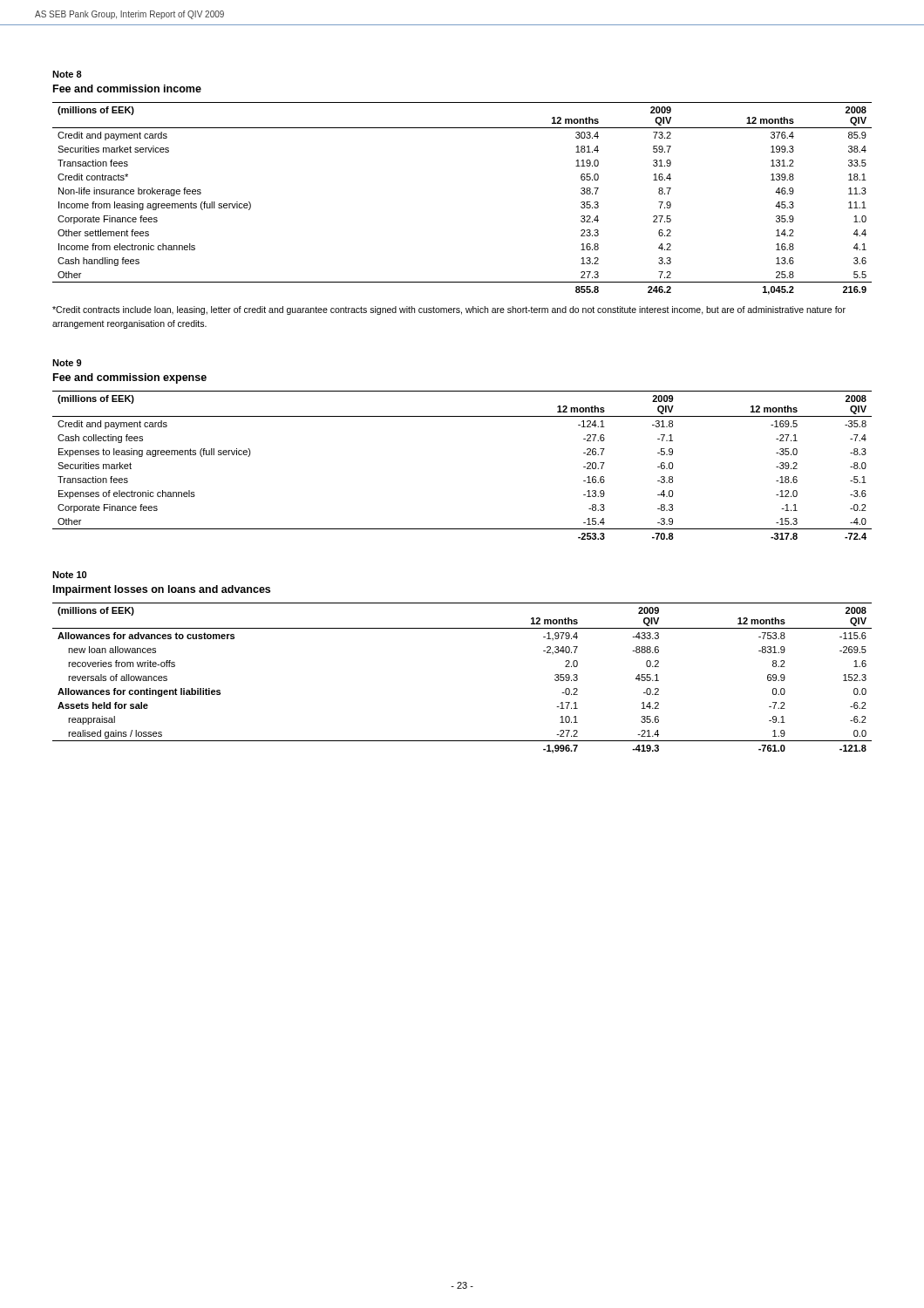Image resolution: width=924 pixels, height=1308 pixels.
Task: Select the text starting "Note 9"
Action: [x=67, y=362]
